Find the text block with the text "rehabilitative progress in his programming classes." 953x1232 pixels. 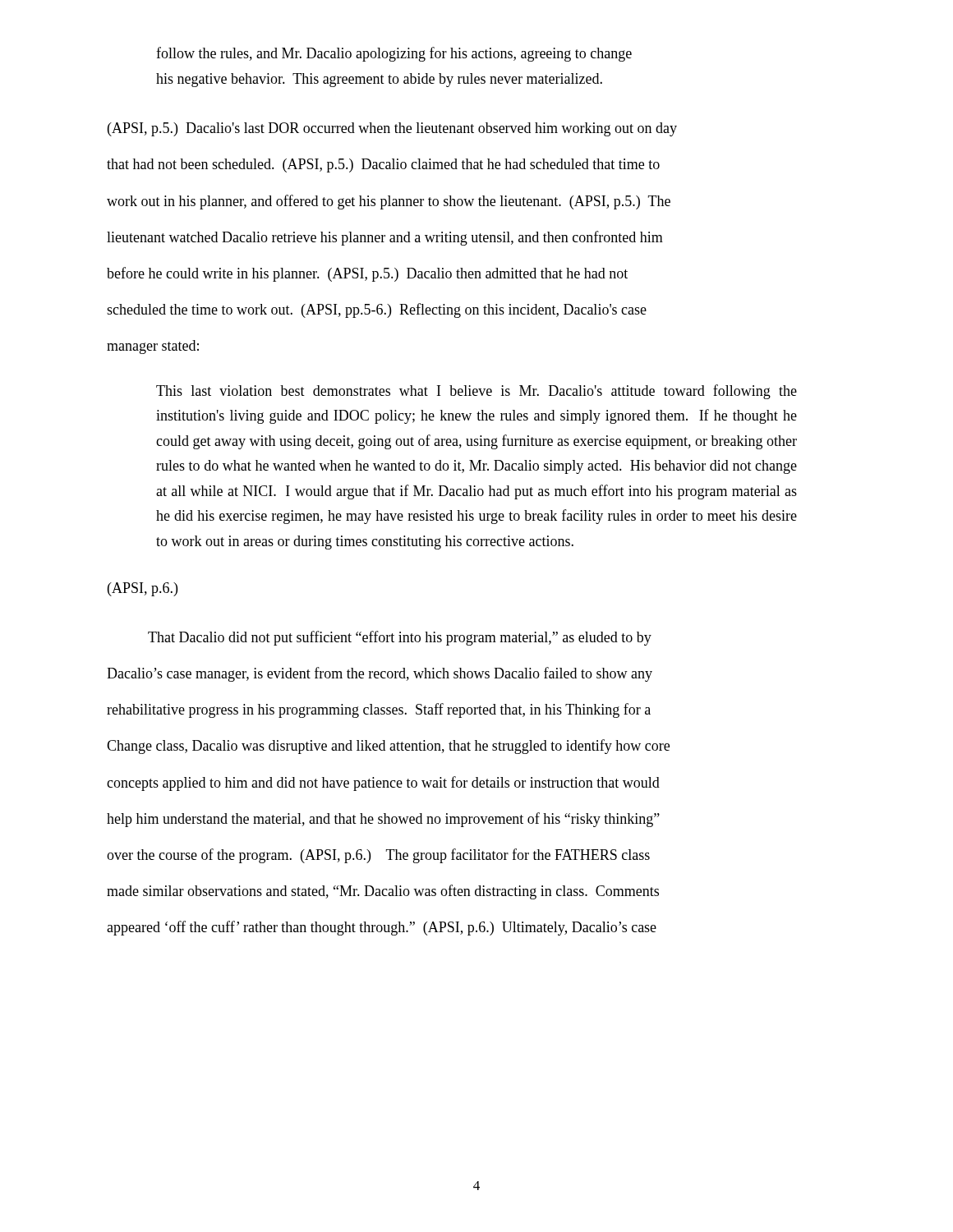coord(379,710)
